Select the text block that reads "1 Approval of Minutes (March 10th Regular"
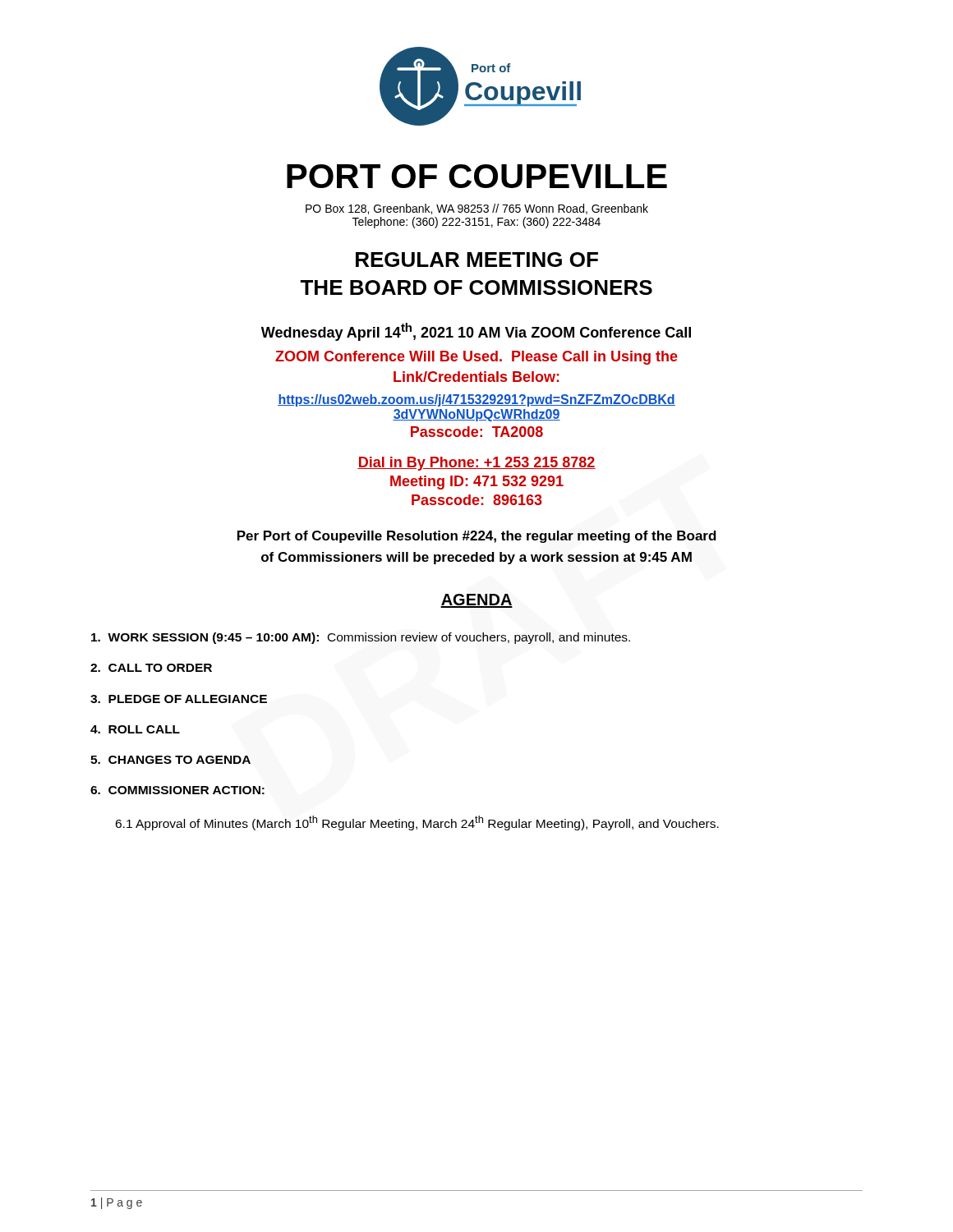 417,822
